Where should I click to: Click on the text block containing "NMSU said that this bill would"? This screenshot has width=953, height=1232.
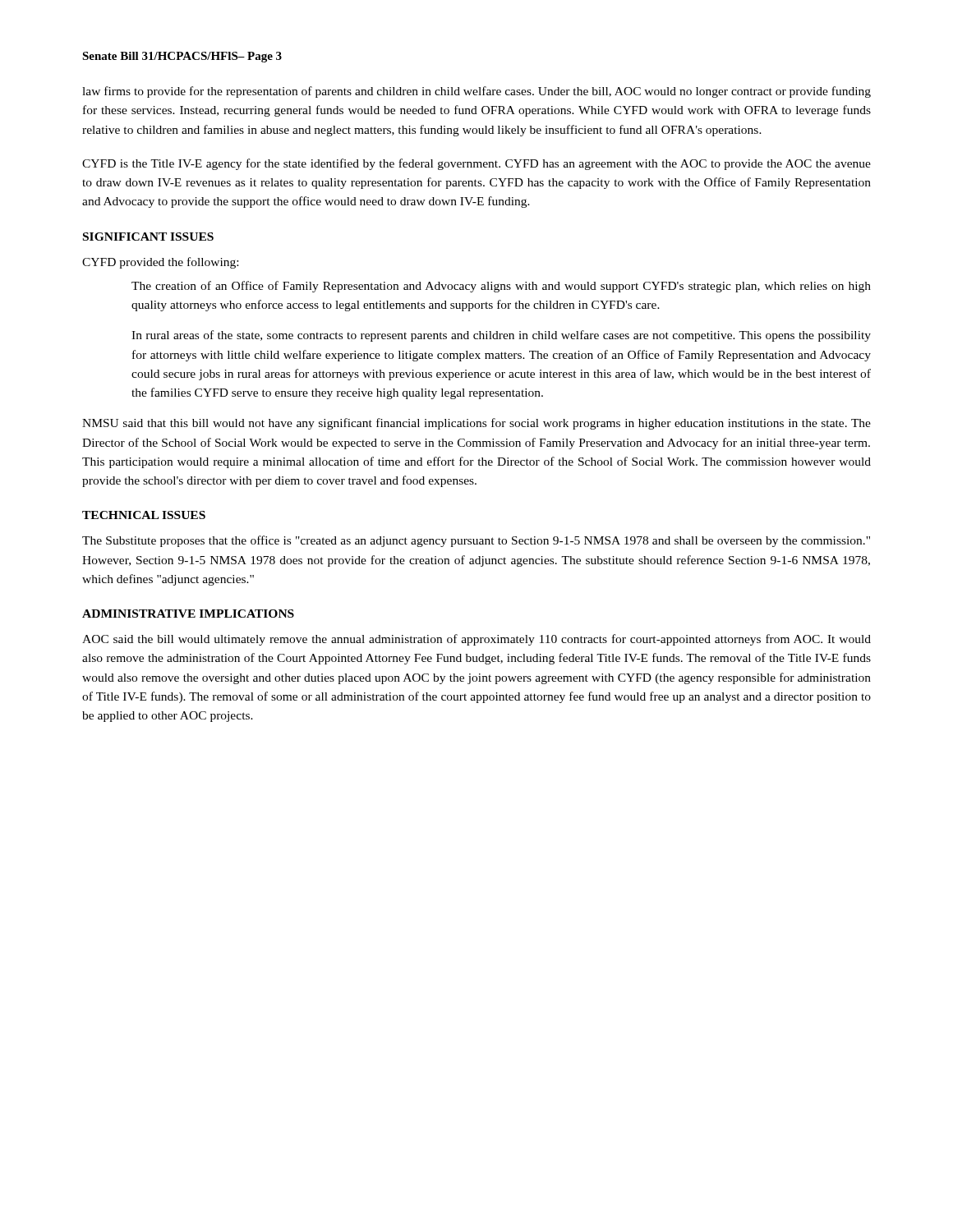point(476,451)
